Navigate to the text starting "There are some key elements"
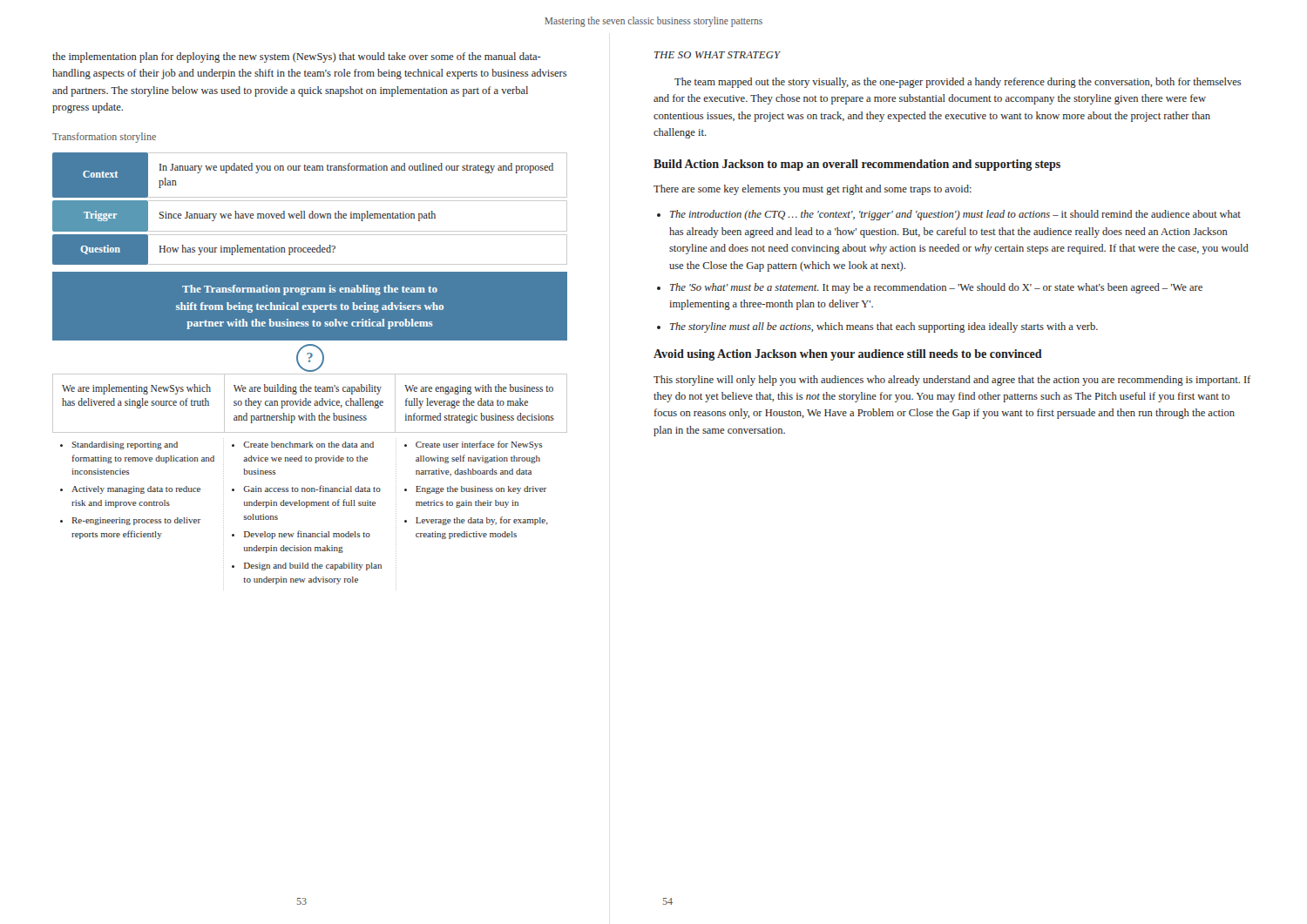Screen dimensions: 924x1307 click(813, 189)
